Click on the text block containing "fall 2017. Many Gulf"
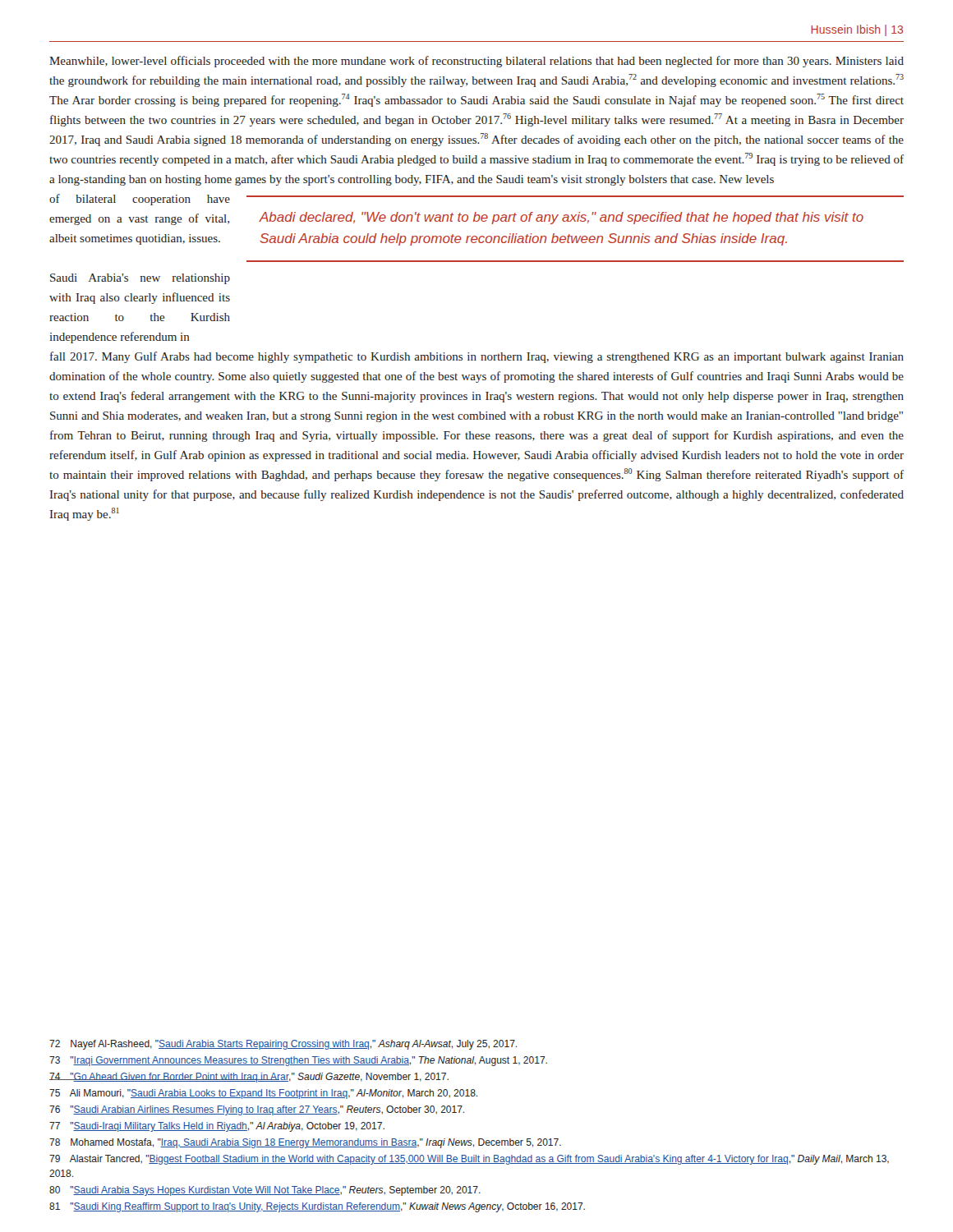Screen dimensions: 1232x953 pos(476,435)
